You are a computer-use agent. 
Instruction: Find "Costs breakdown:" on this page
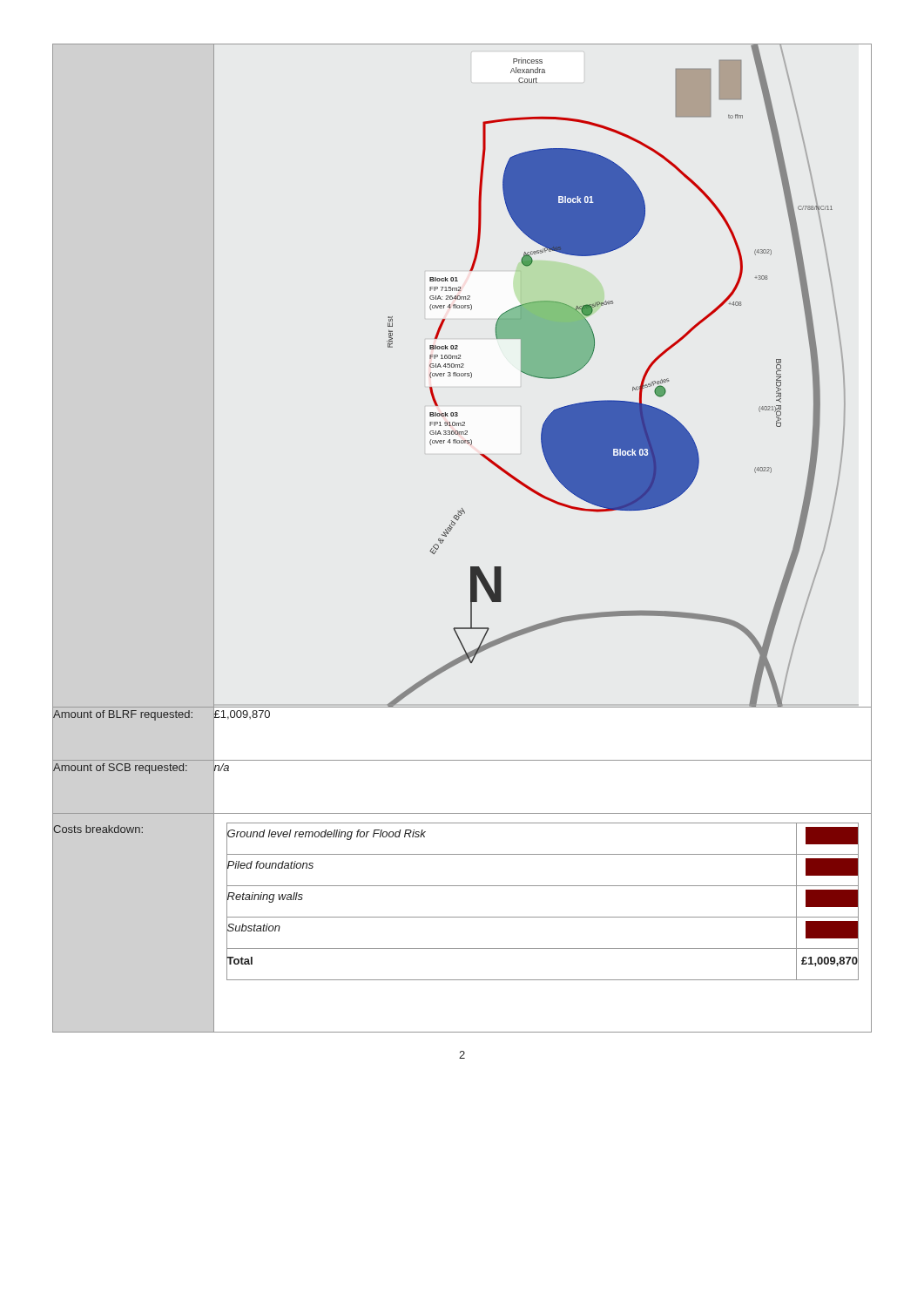click(98, 829)
